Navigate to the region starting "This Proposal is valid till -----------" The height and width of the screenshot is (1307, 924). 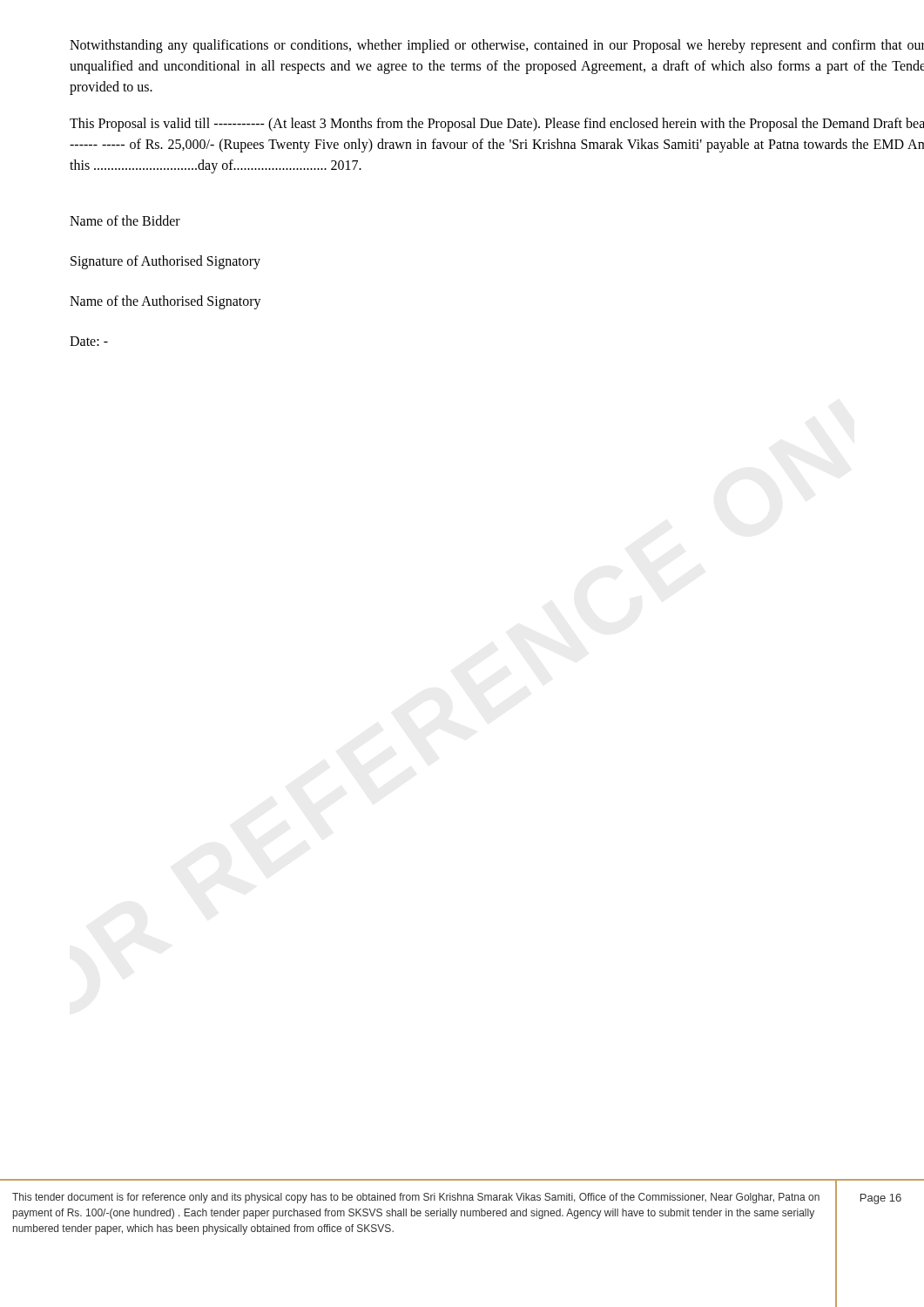497,144
